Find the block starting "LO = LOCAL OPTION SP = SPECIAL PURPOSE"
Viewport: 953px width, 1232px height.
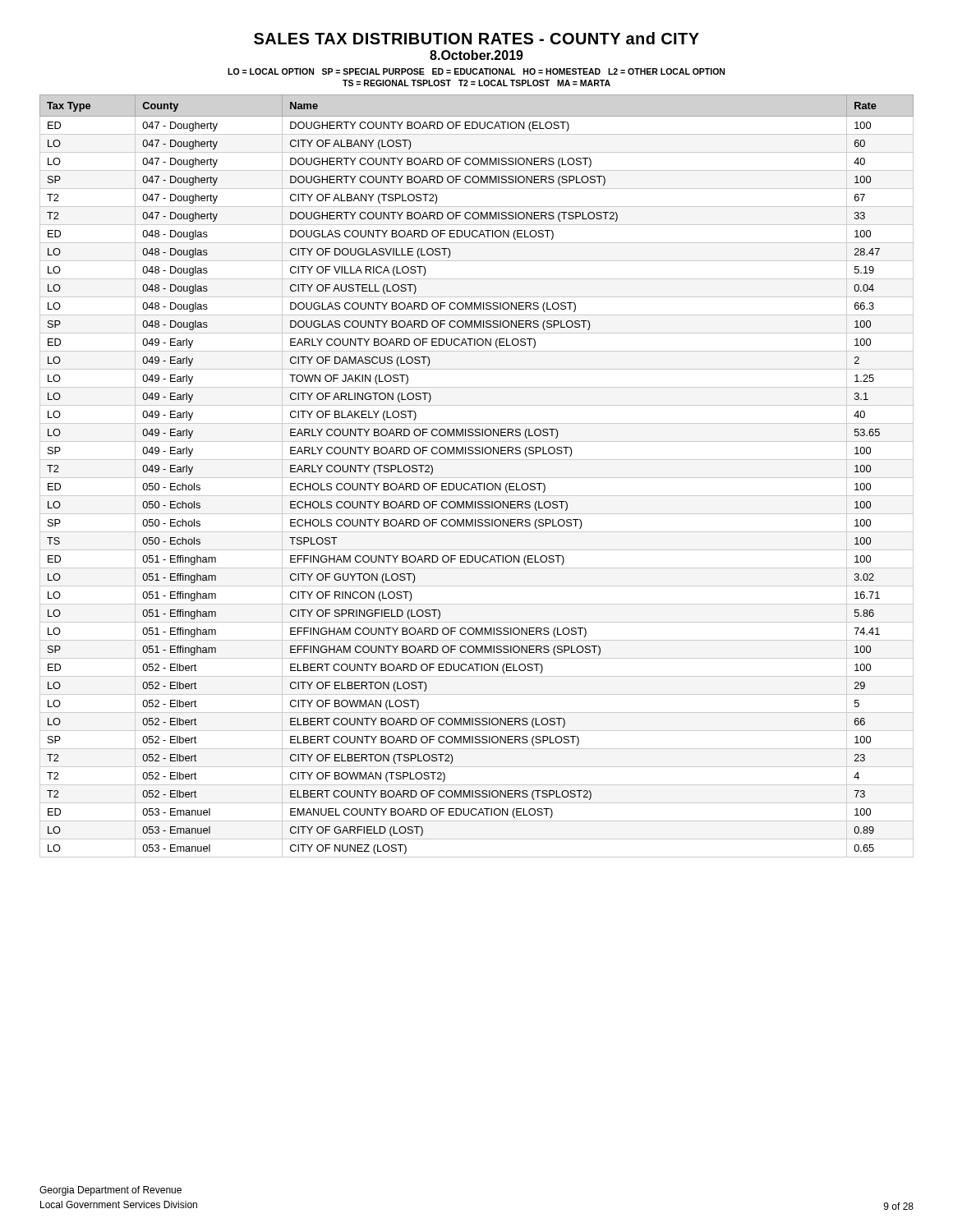pos(476,71)
